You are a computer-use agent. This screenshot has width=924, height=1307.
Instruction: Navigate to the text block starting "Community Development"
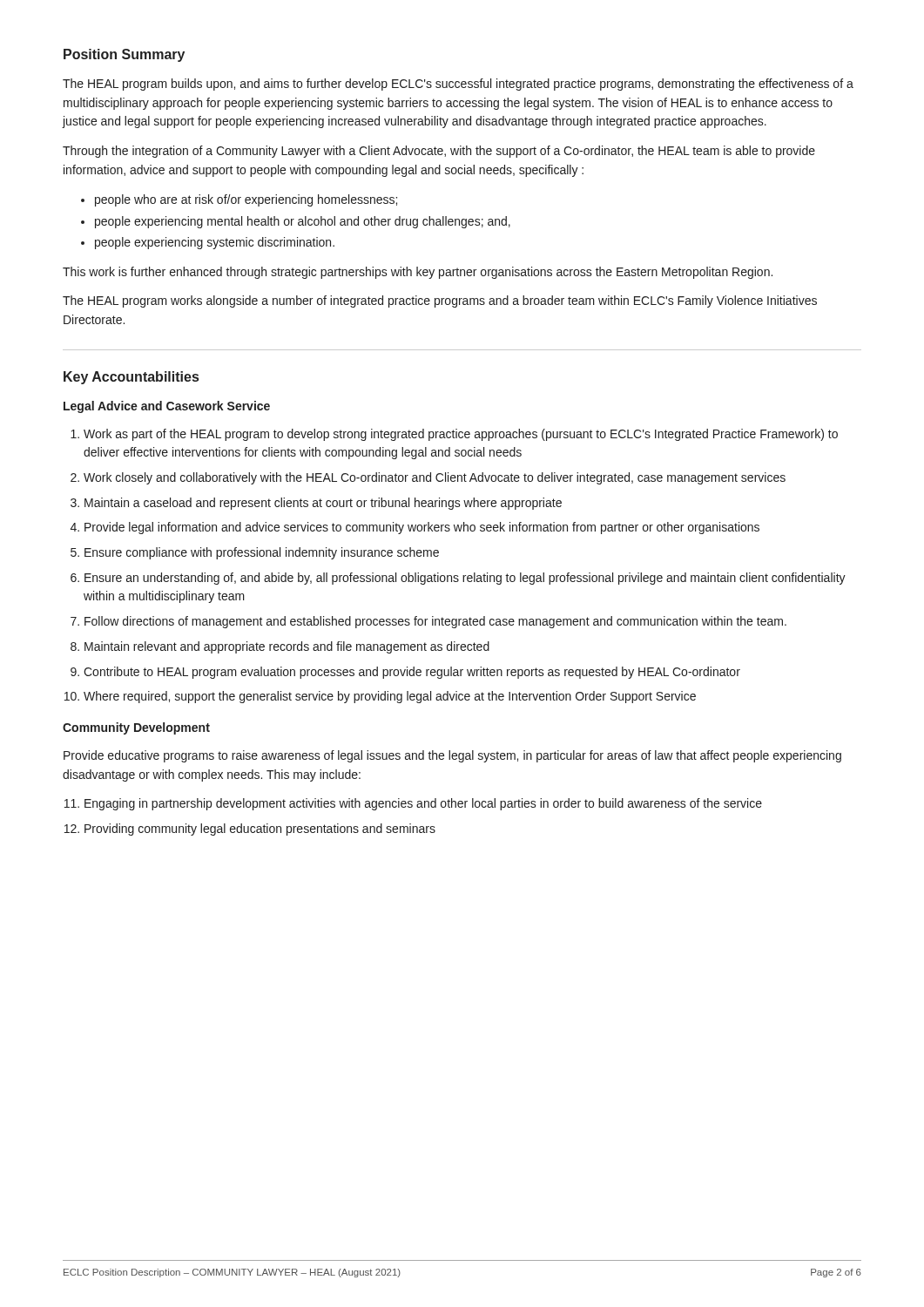(x=136, y=727)
